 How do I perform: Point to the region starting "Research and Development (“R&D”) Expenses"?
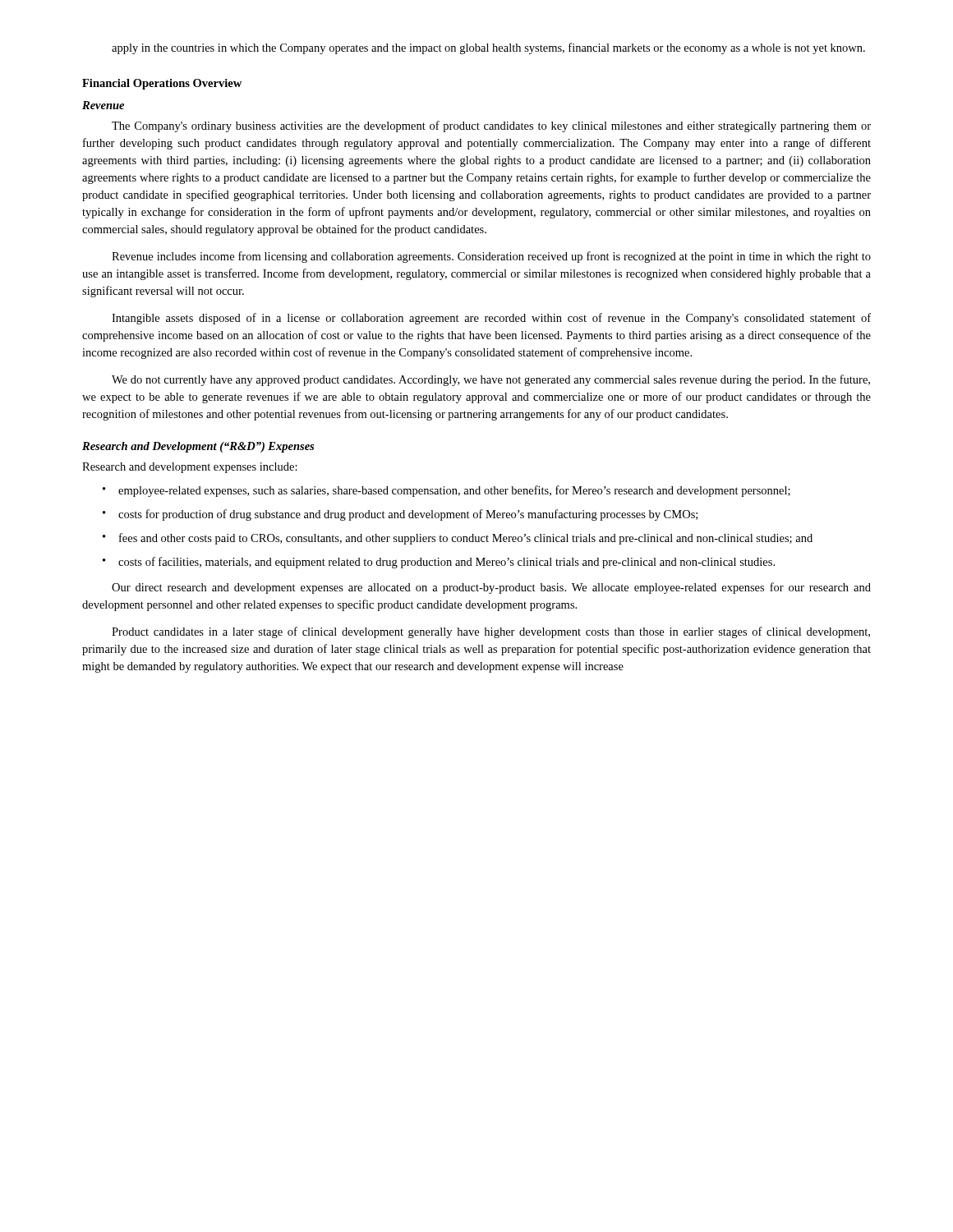[x=198, y=446]
